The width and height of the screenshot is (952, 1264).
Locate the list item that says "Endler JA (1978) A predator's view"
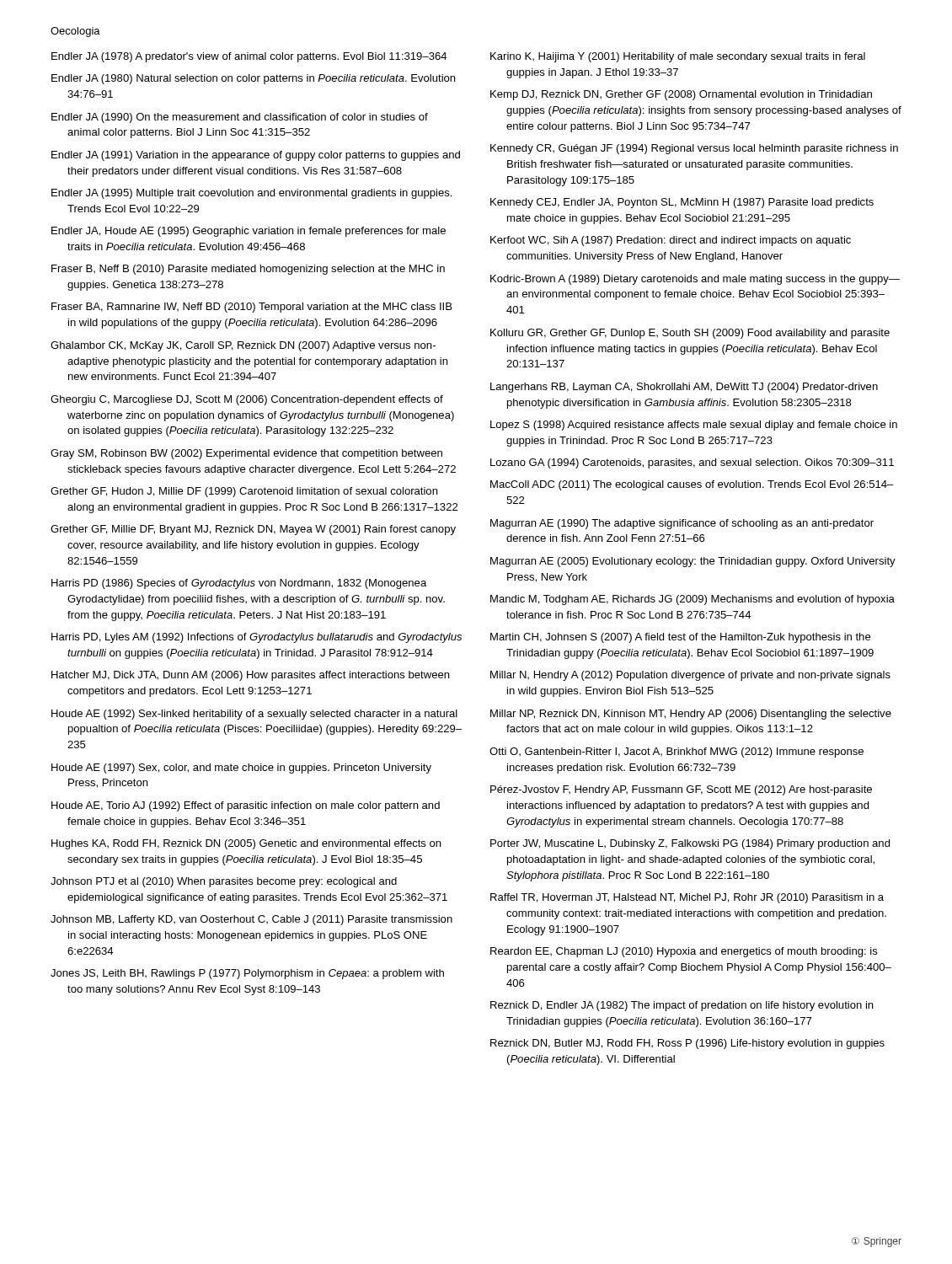coord(249,56)
